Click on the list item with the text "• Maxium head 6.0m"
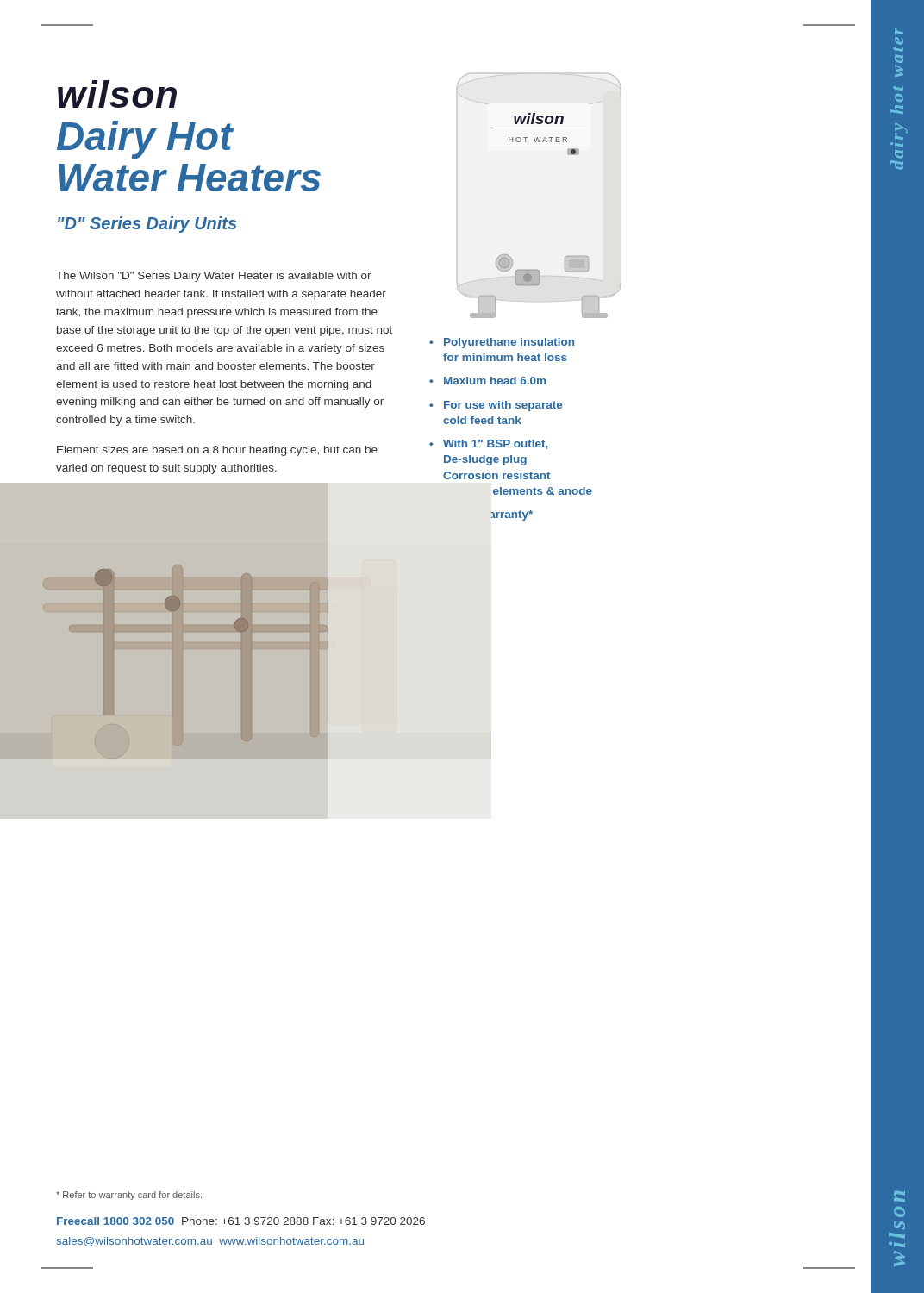The height and width of the screenshot is (1293, 924). (x=488, y=381)
